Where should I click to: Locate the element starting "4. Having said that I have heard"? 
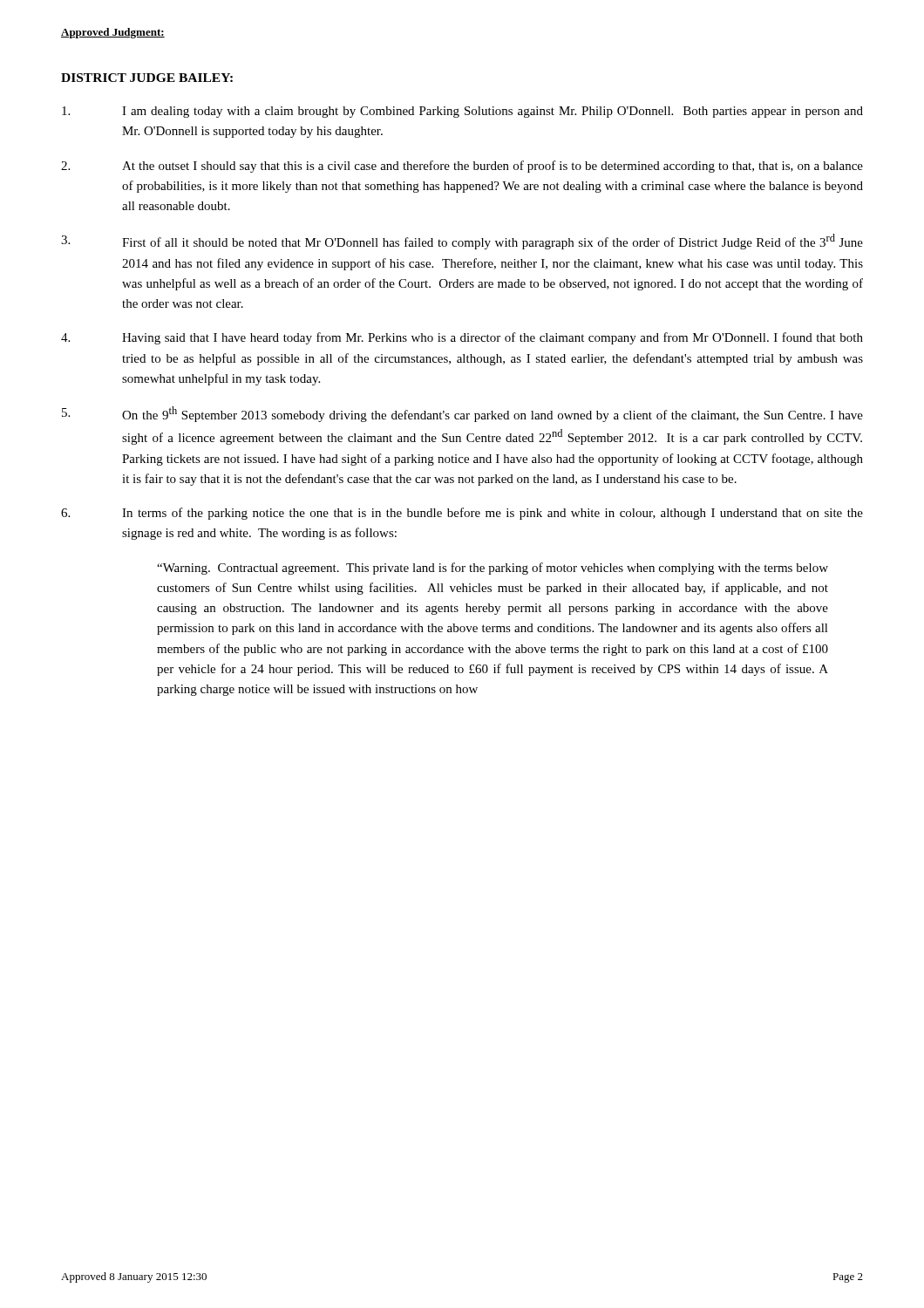(x=462, y=358)
